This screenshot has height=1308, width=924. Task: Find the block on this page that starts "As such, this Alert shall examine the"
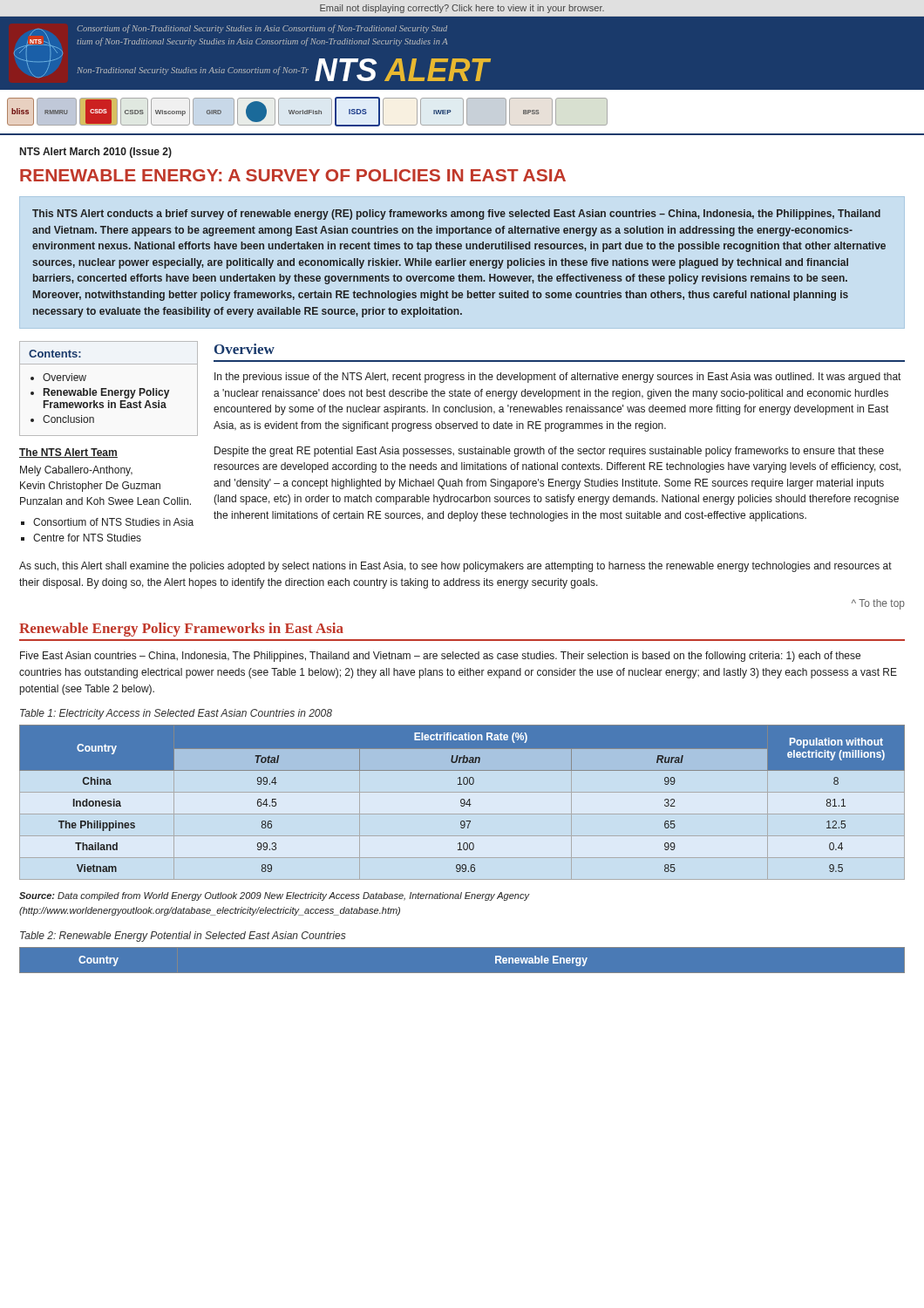click(x=455, y=574)
